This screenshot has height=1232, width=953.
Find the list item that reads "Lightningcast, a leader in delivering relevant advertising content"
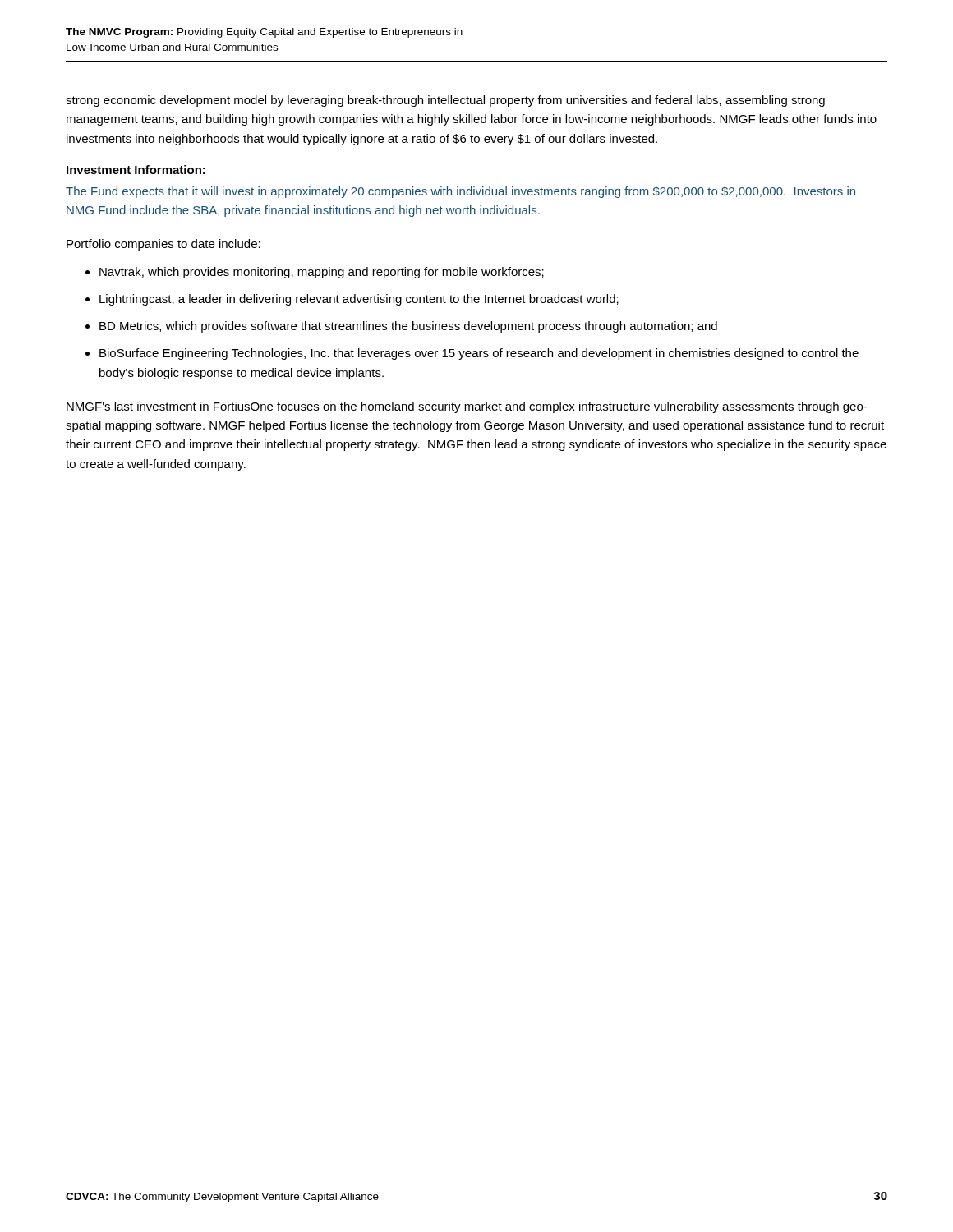[359, 298]
